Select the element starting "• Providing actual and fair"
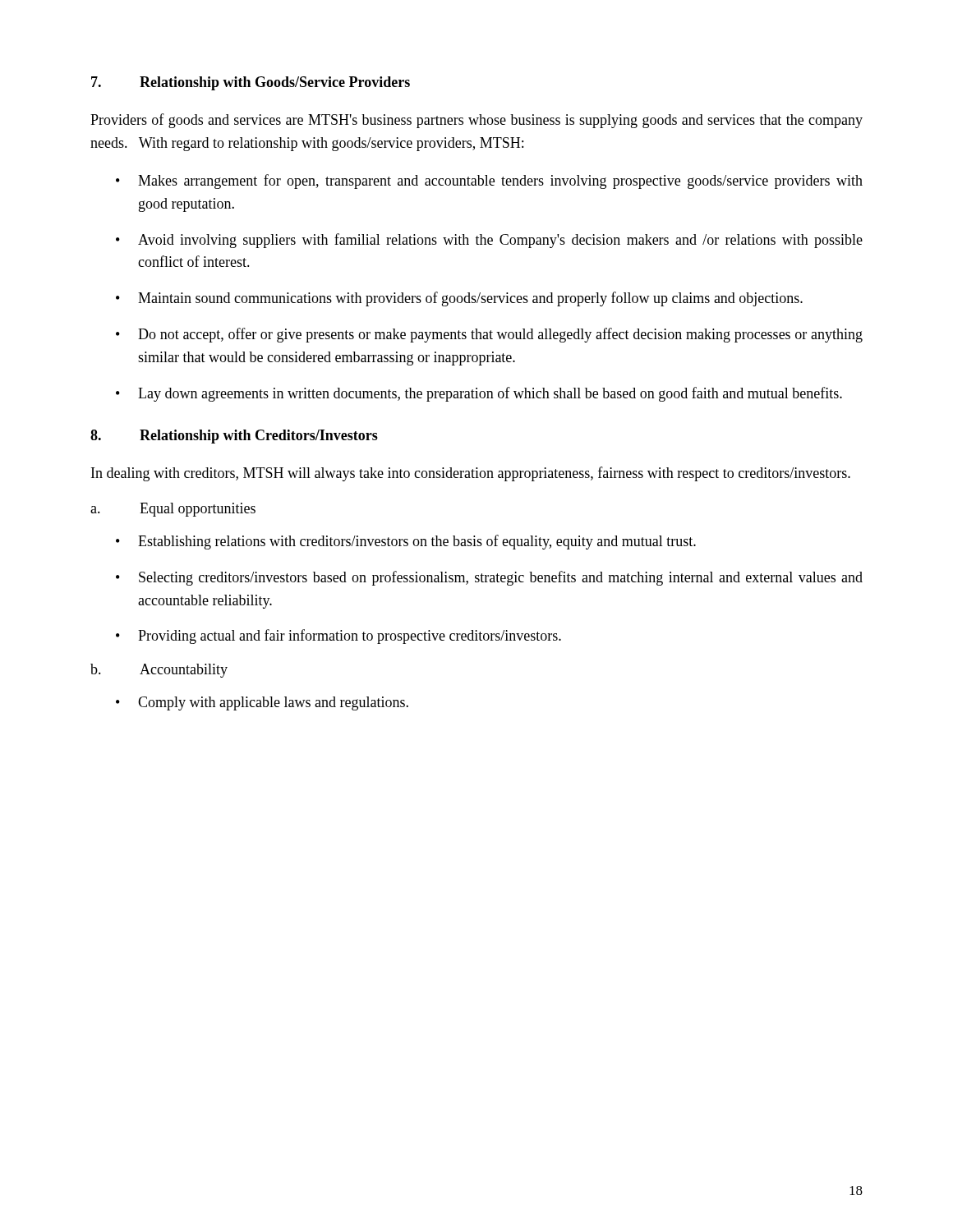 [x=338, y=637]
